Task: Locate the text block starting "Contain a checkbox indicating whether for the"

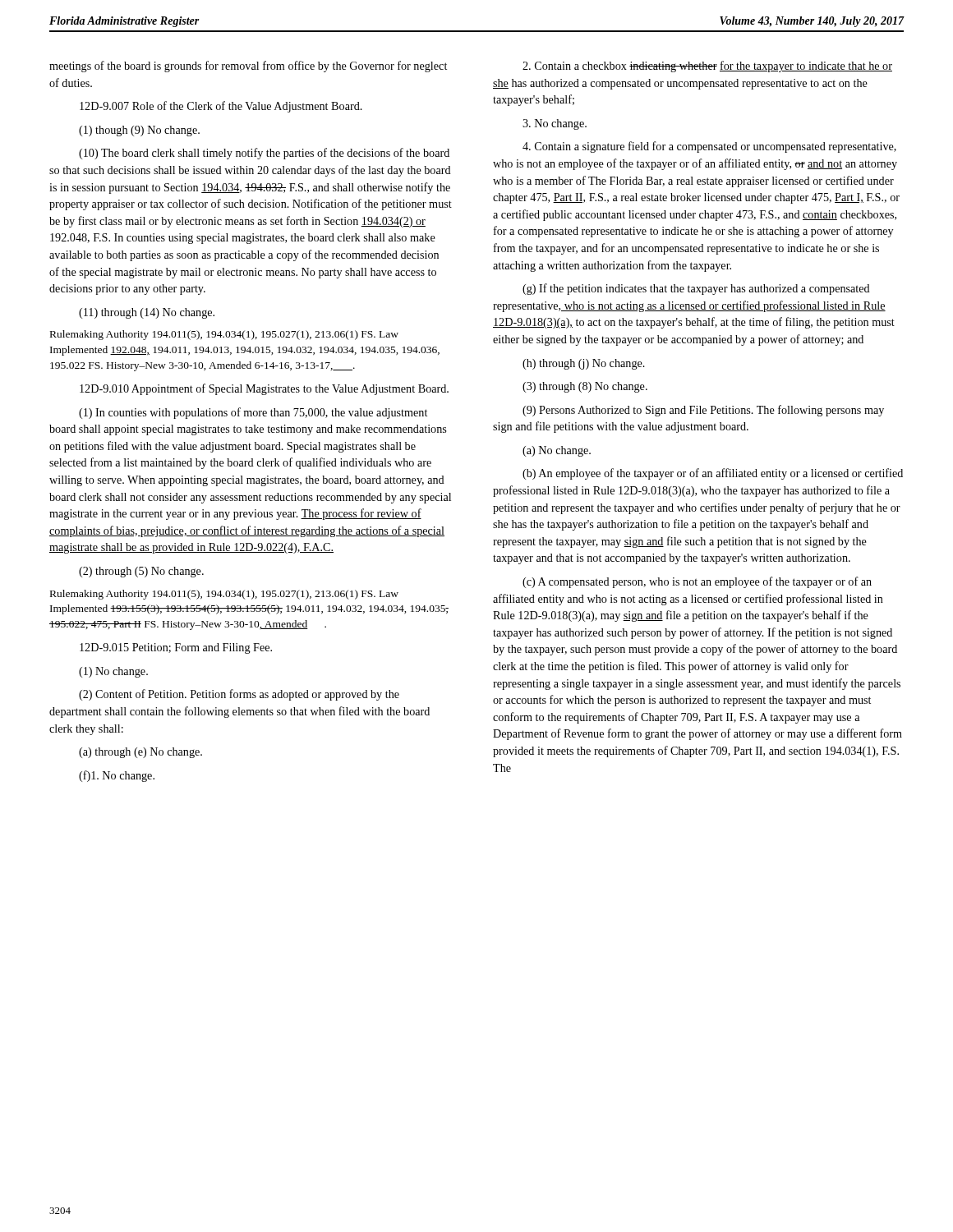Action: [x=692, y=83]
